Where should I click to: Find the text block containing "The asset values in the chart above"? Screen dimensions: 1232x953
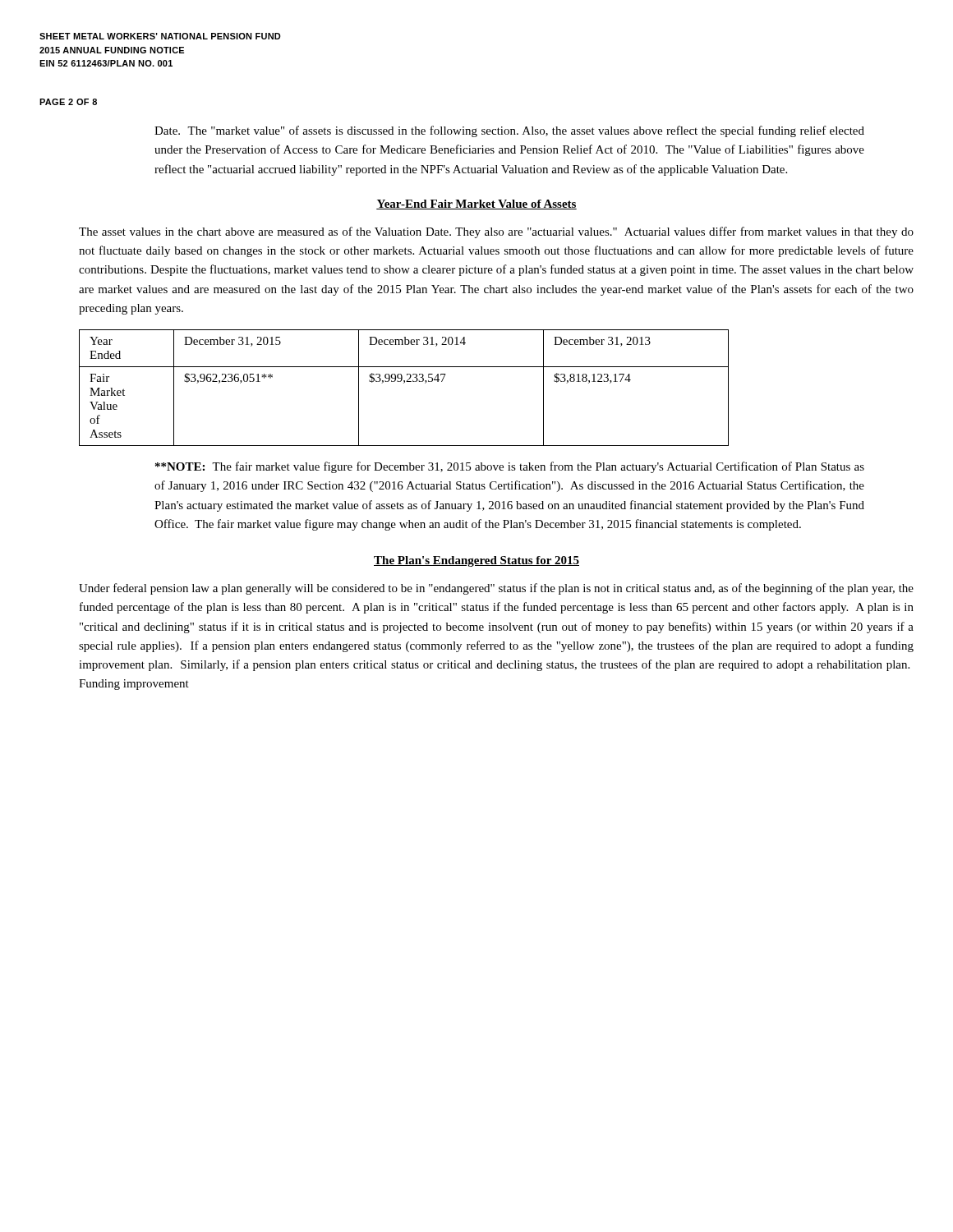tap(496, 270)
